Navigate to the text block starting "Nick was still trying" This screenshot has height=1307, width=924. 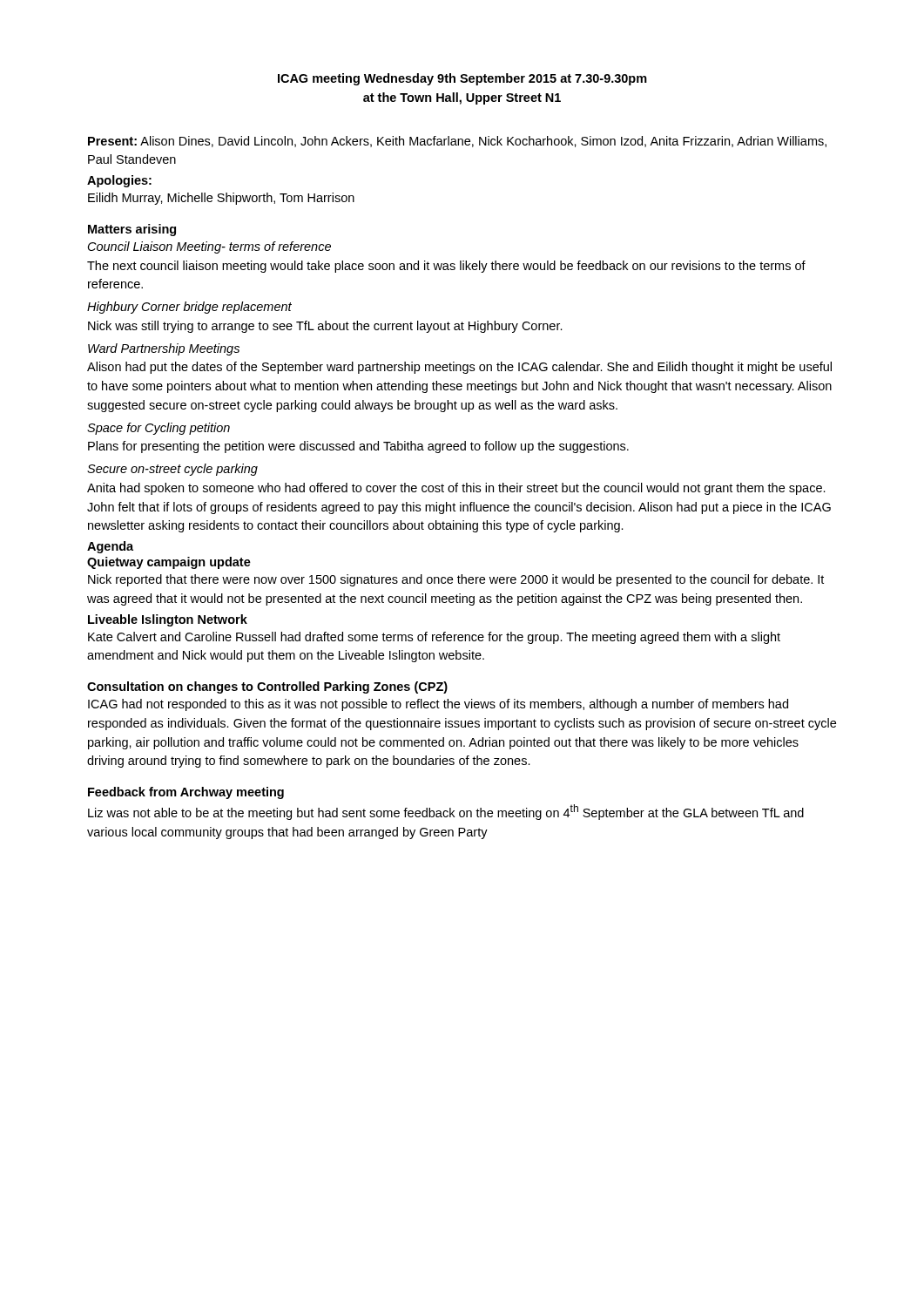(x=325, y=326)
